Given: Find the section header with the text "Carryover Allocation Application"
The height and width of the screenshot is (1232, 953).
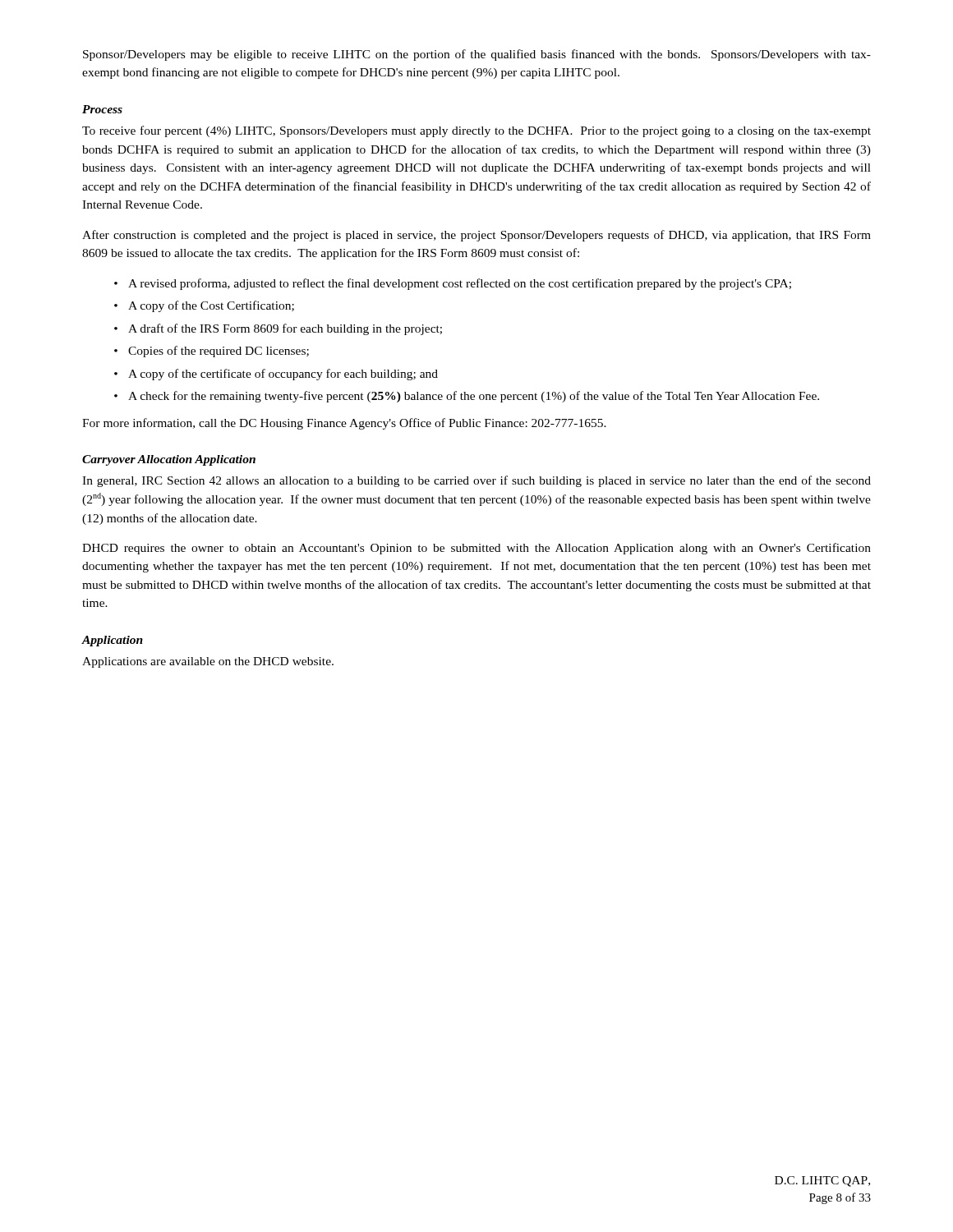Looking at the screenshot, I should [x=169, y=459].
